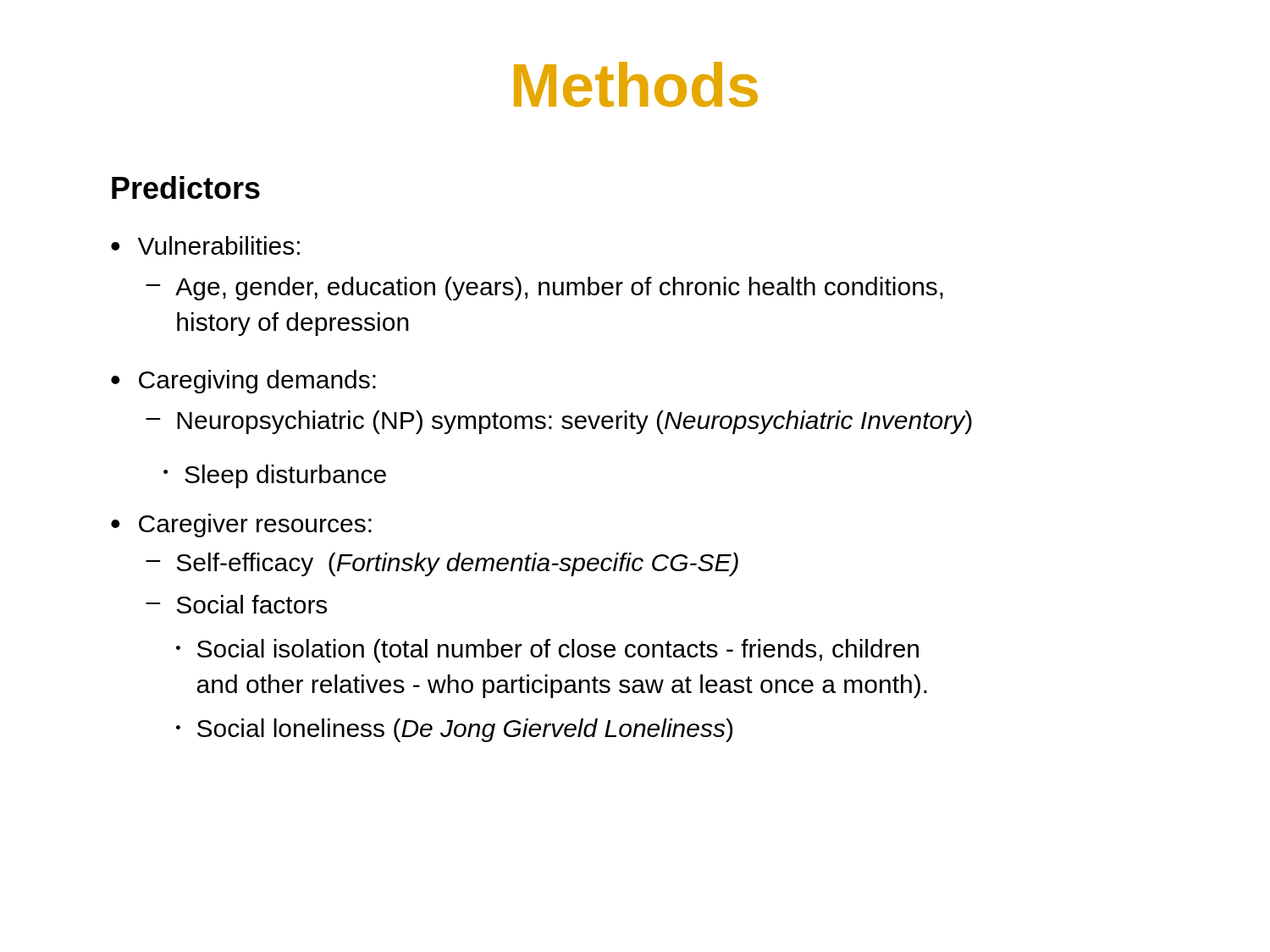Select the list item with the text "• Caregiver resources: – Self-efficacy (Fortinsky dementia-specific"
The width and height of the screenshot is (1270, 952).
coord(241,526)
